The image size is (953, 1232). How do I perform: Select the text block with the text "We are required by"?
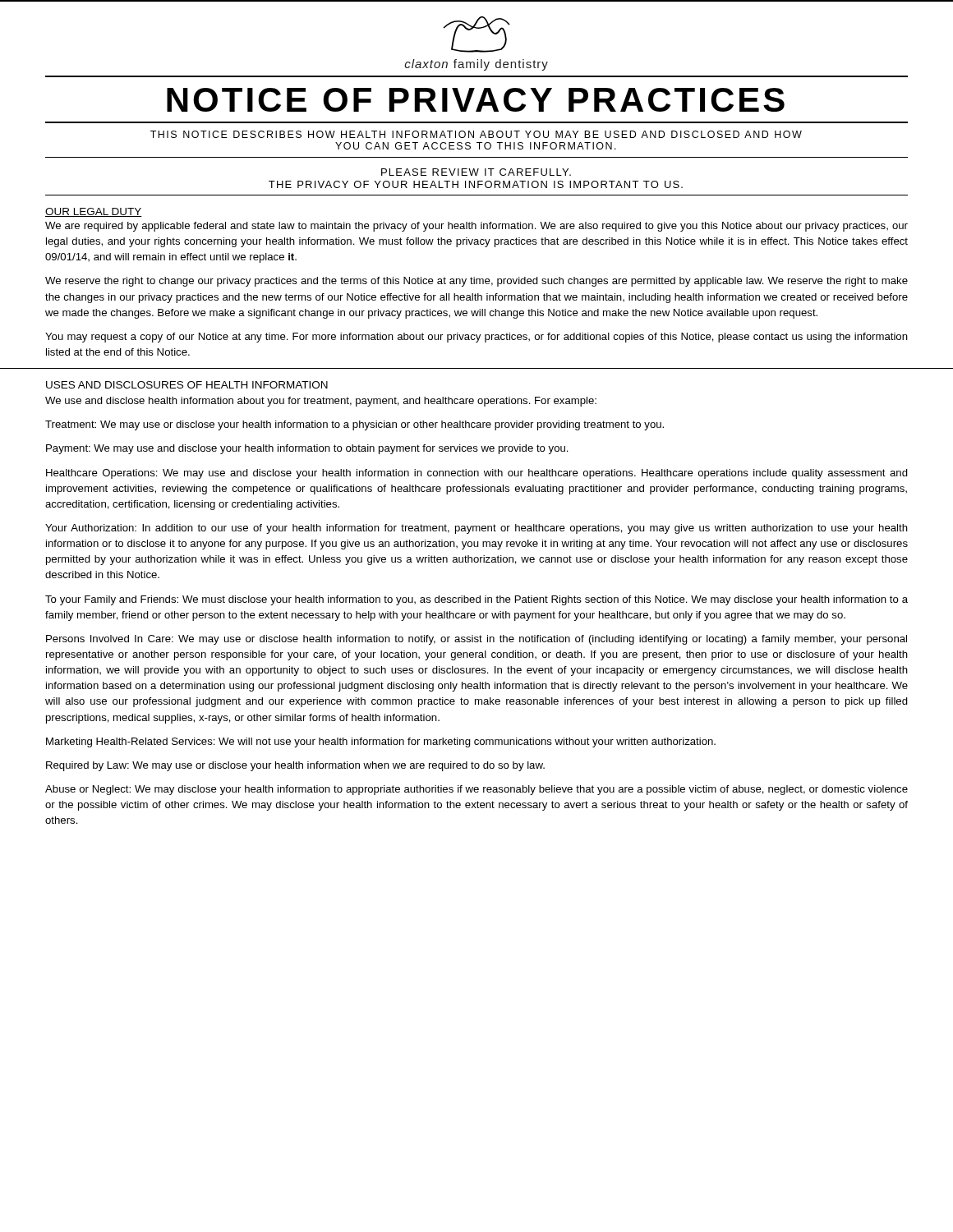click(476, 289)
